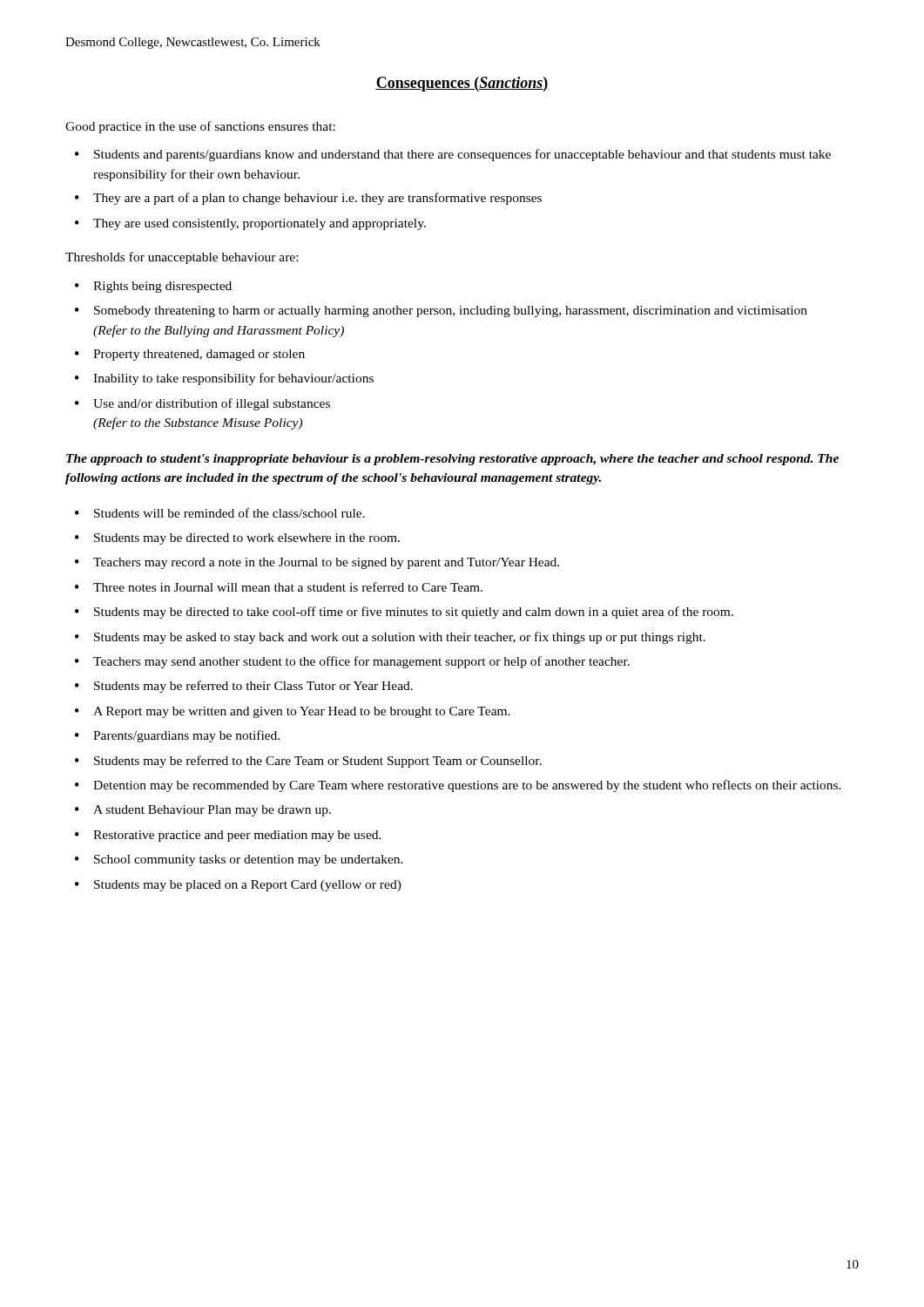Click on the text block starting "• Rights being disrespected"
924x1307 pixels.
coord(153,287)
